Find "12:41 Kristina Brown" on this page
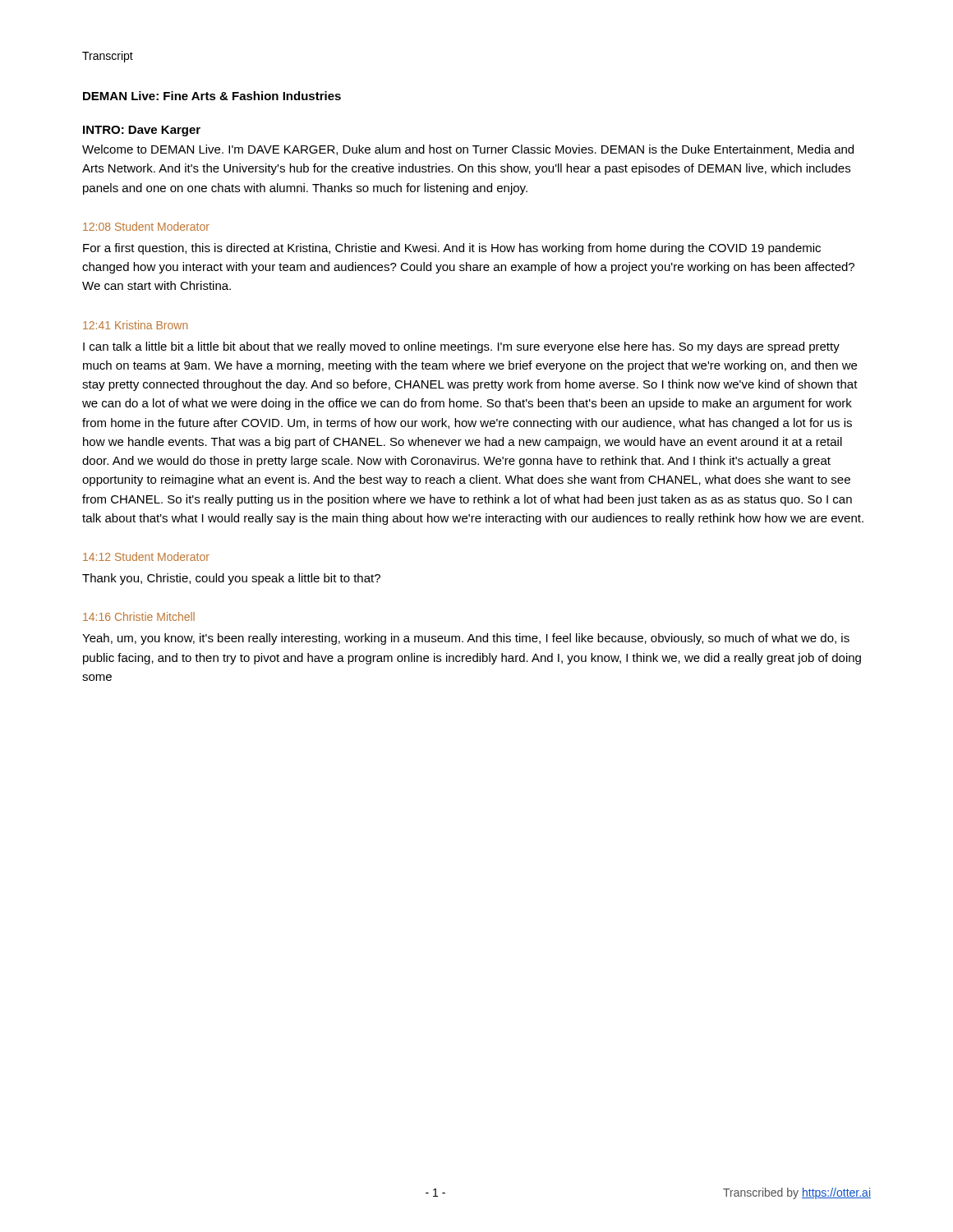 pyautogui.click(x=135, y=325)
